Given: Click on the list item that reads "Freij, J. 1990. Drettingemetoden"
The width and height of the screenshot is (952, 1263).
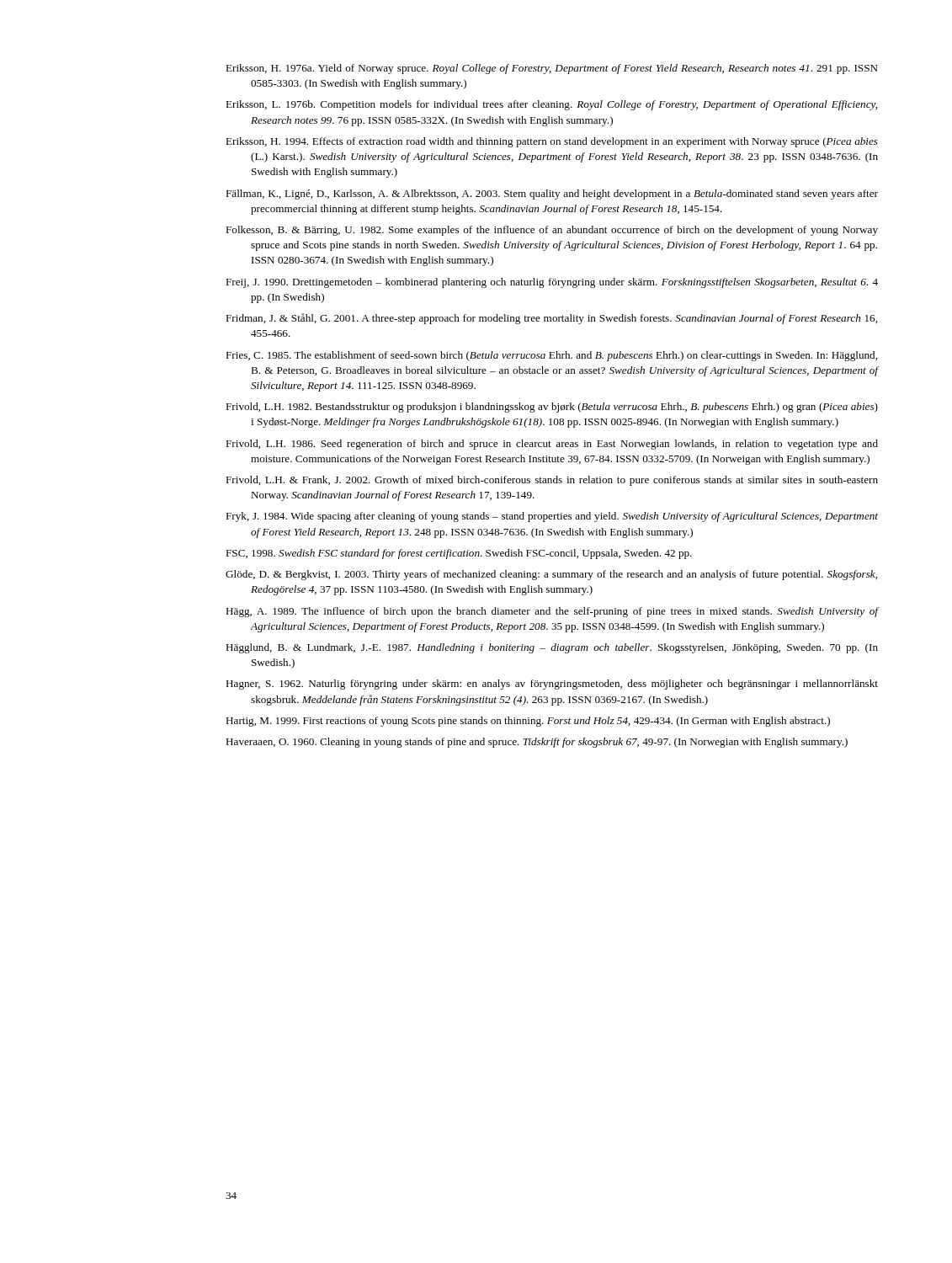Looking at the screenshot, I should [552, 289].
